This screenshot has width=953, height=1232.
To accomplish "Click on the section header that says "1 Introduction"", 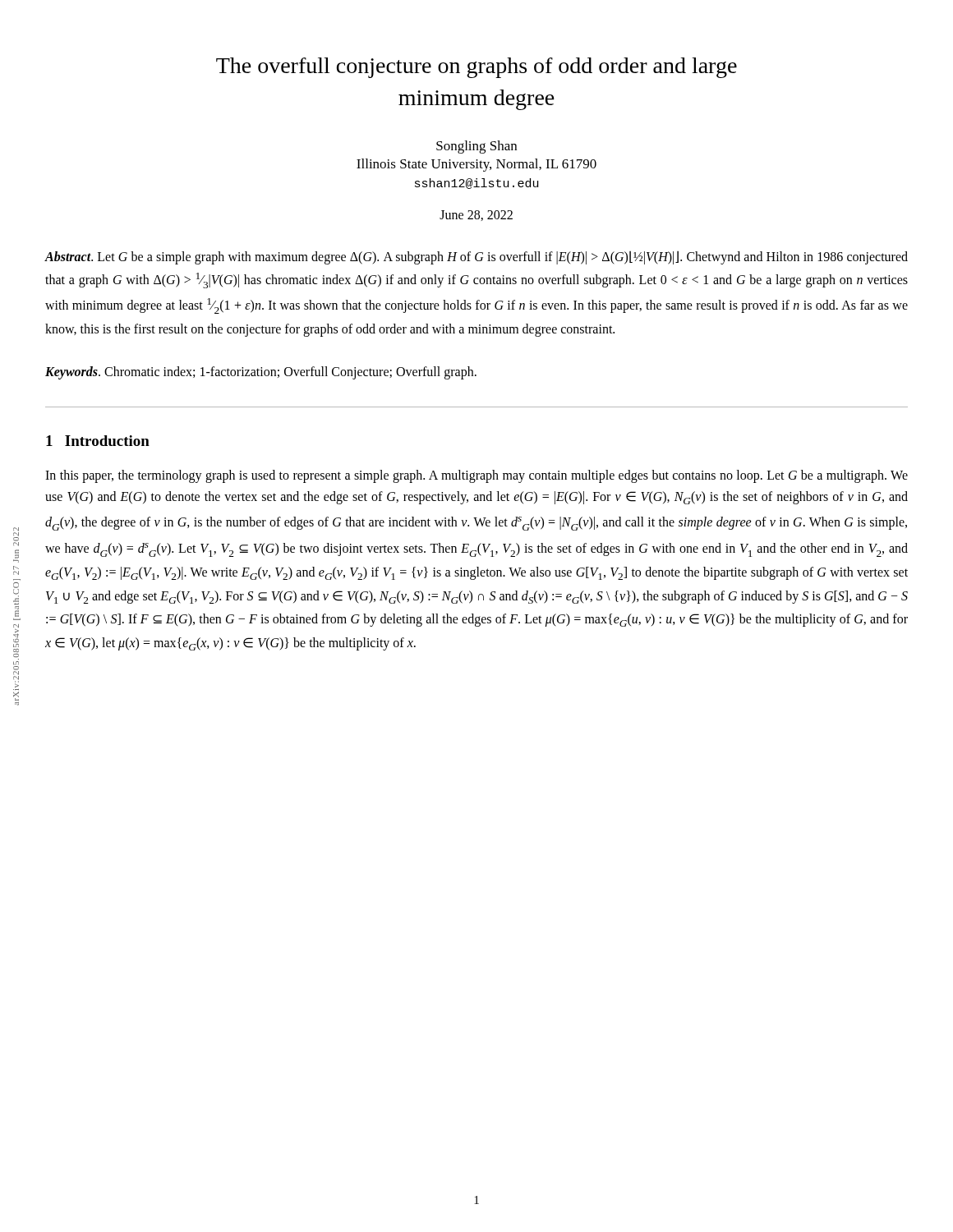I will point(97,441).
